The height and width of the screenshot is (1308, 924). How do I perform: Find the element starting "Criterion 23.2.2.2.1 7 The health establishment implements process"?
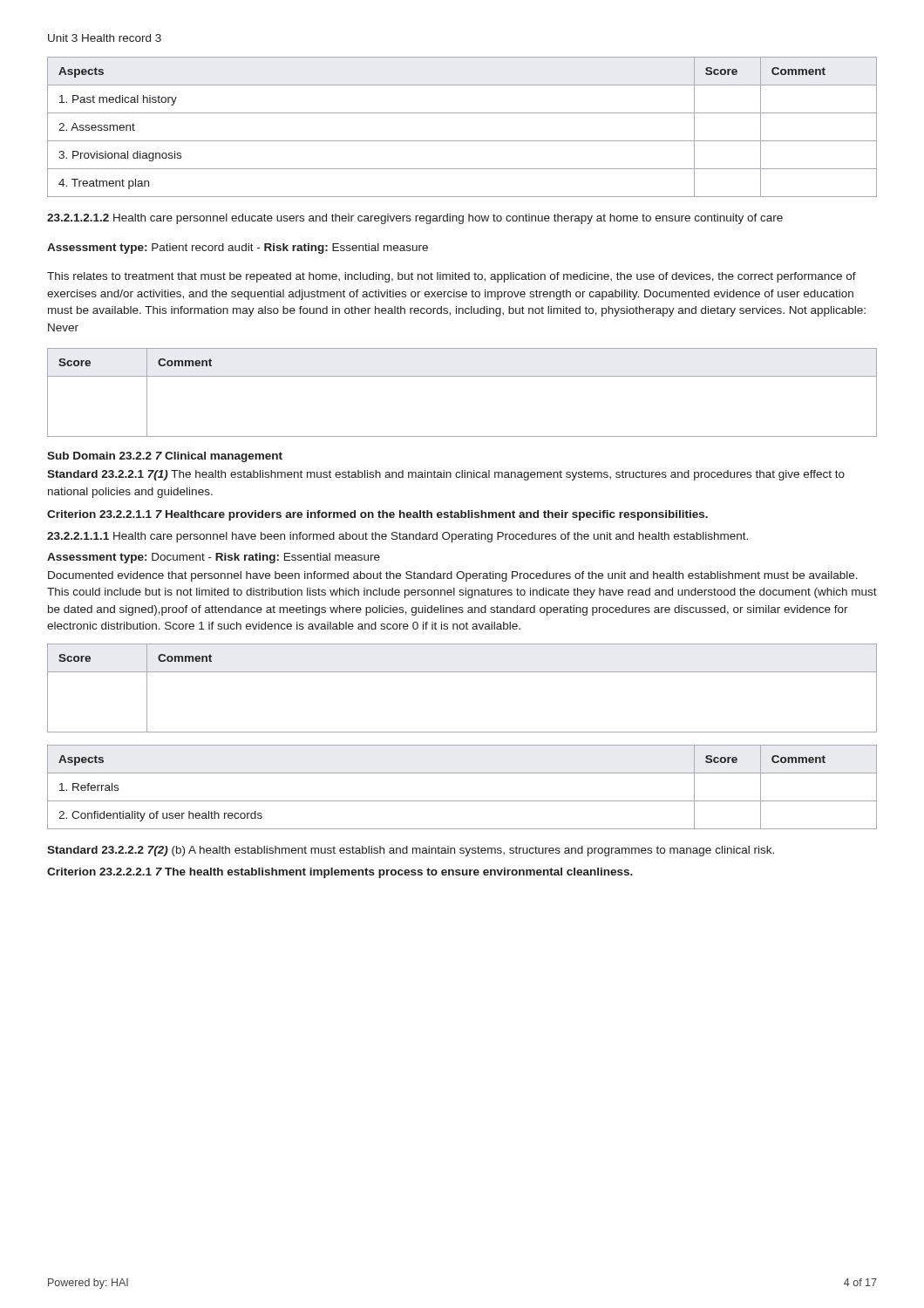(x=340, y=872)
